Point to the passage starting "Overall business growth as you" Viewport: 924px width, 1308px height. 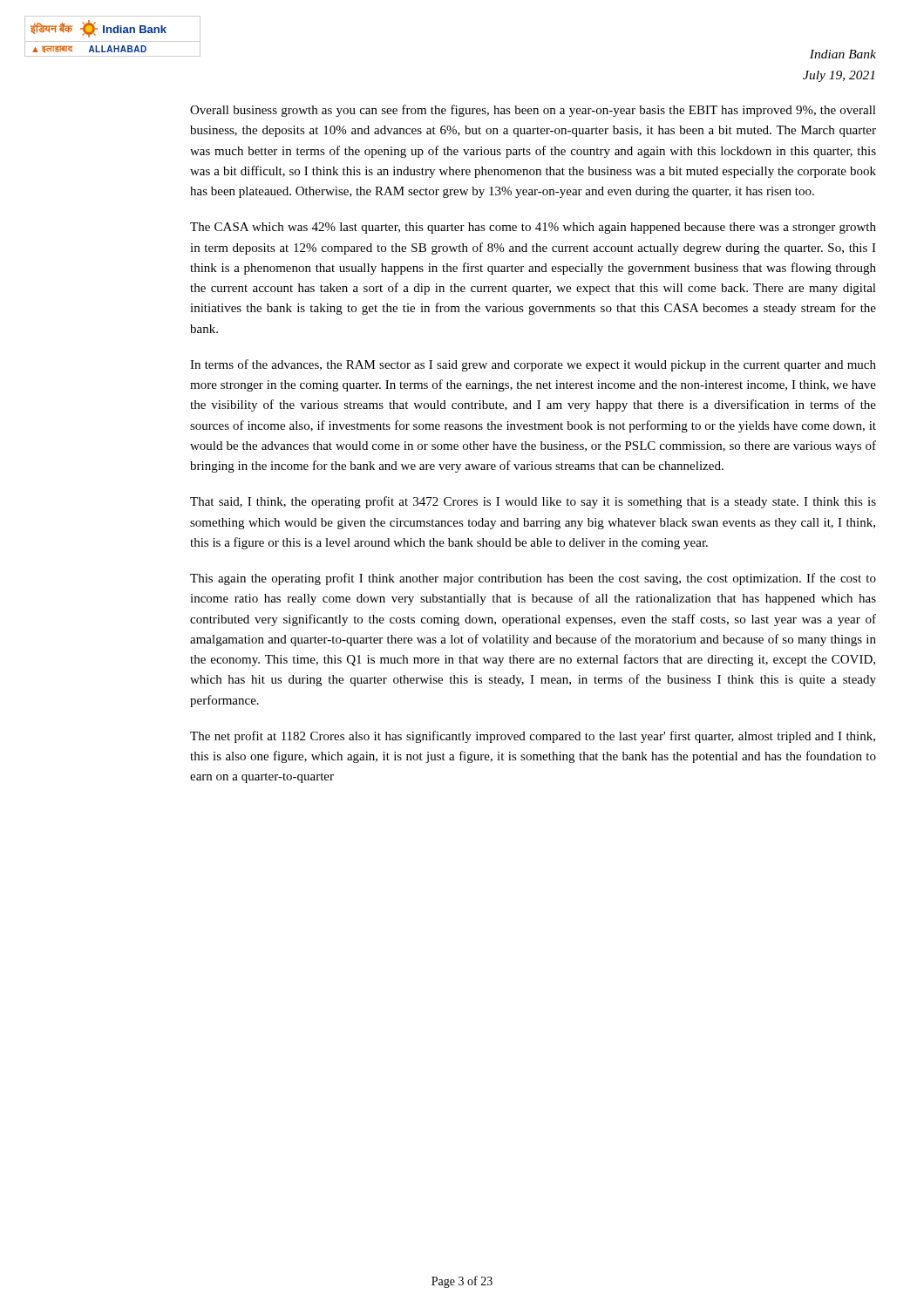click(533, 150)
